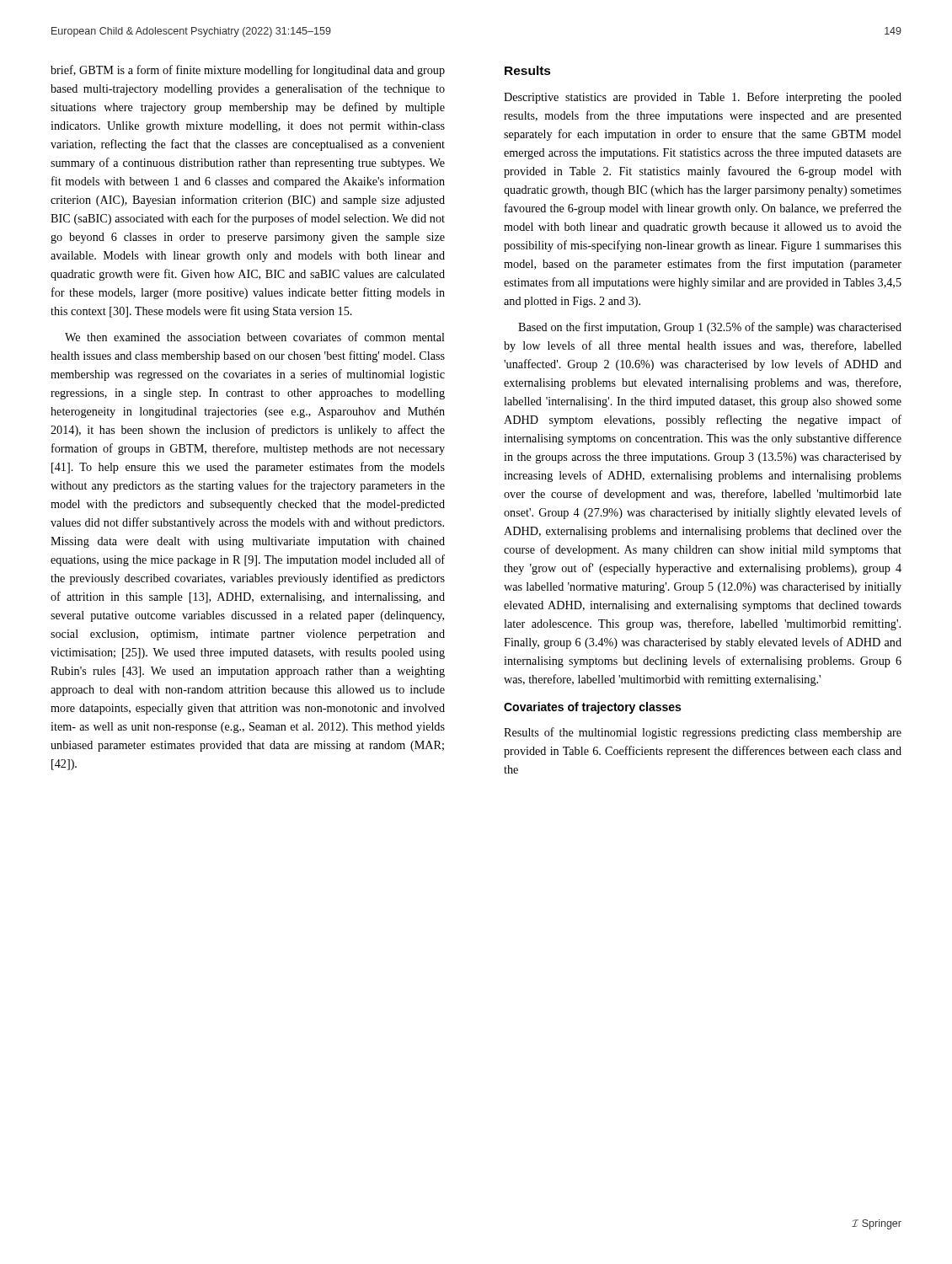Select the passage starting "Descriptive statistics are provided in"
The width and height of the screenshot is (952, 1264).
click(703, 199)
